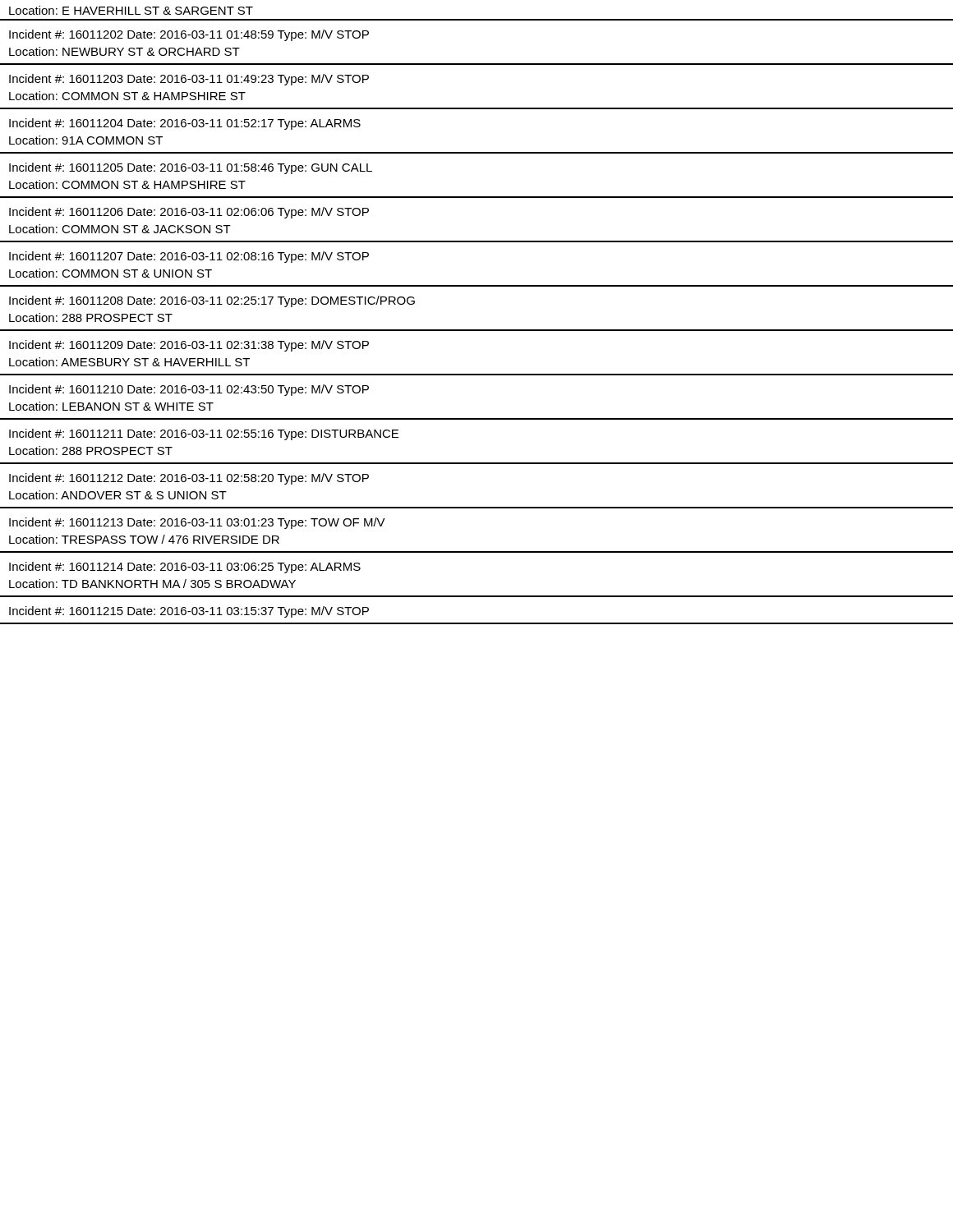
Task: Select the passage starting "Incident #: 16011211 Date: 2016-03-11 02:55:16 Type:"
Action: tap(204, 434)
